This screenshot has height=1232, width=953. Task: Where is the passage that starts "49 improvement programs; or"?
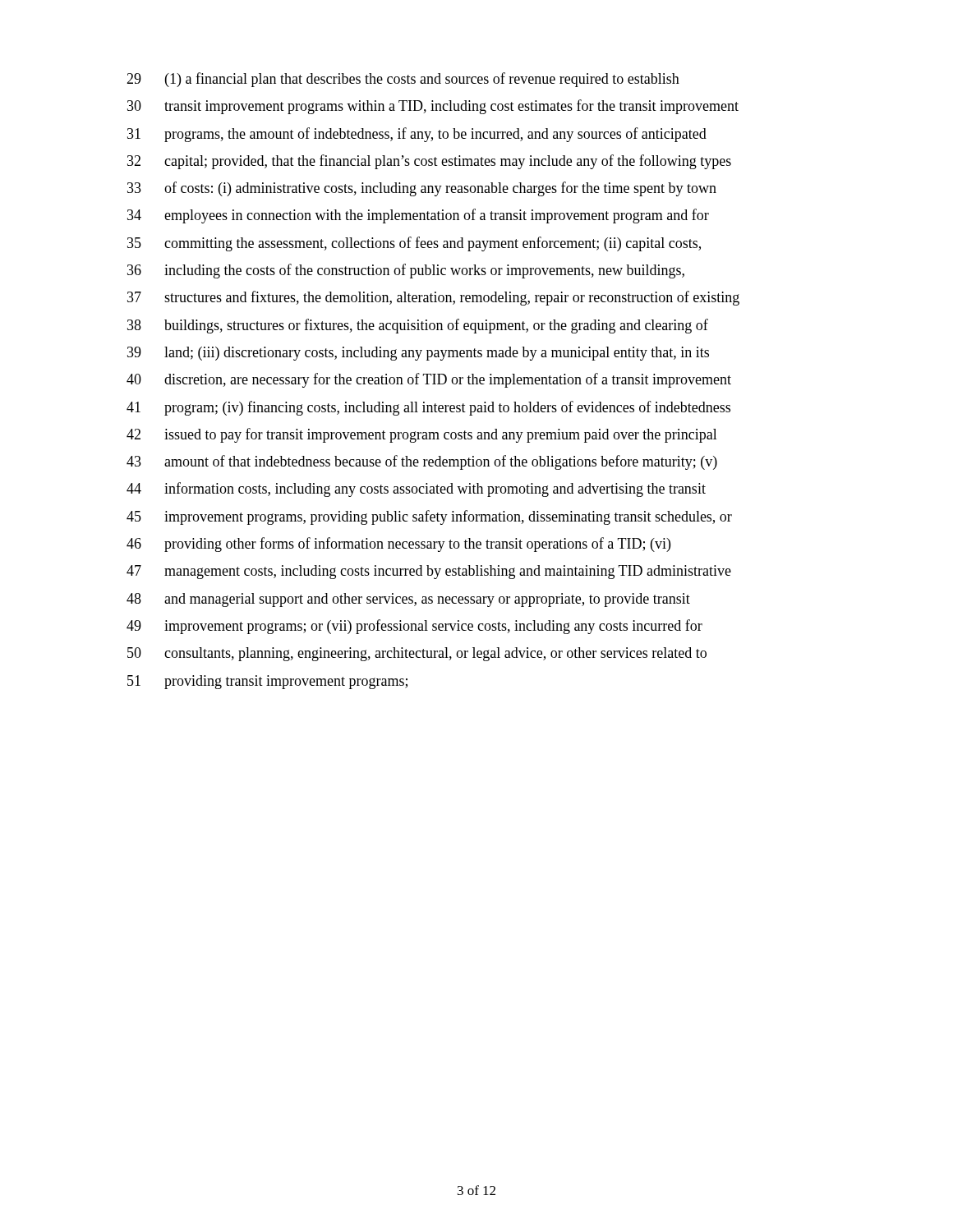tap(485, 626)
